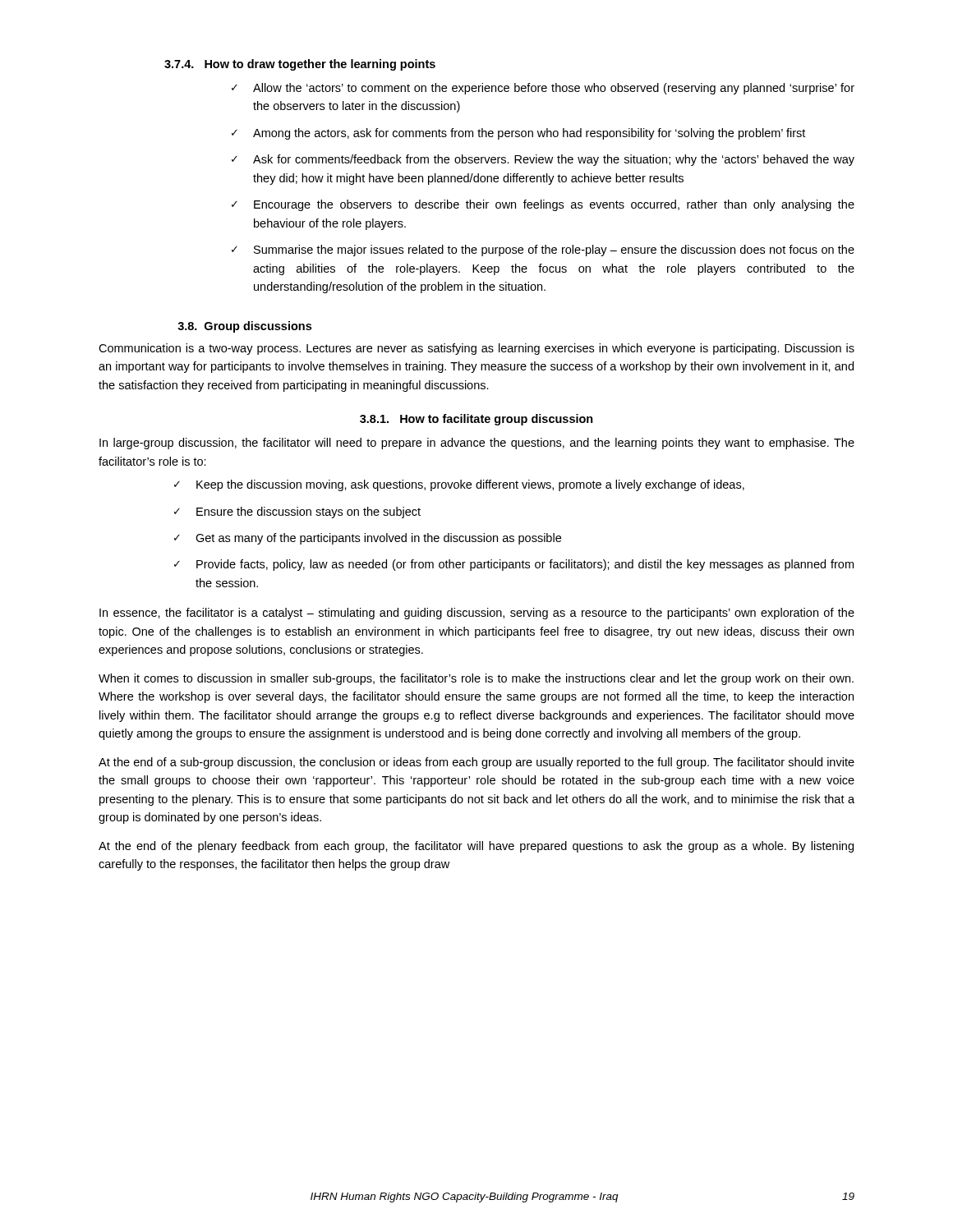Locate the passage starting "Communication is a two-way process. Lectures"
Image resolution: width=953 pixels, height=1232 pixels.
(x=476, y=366)
